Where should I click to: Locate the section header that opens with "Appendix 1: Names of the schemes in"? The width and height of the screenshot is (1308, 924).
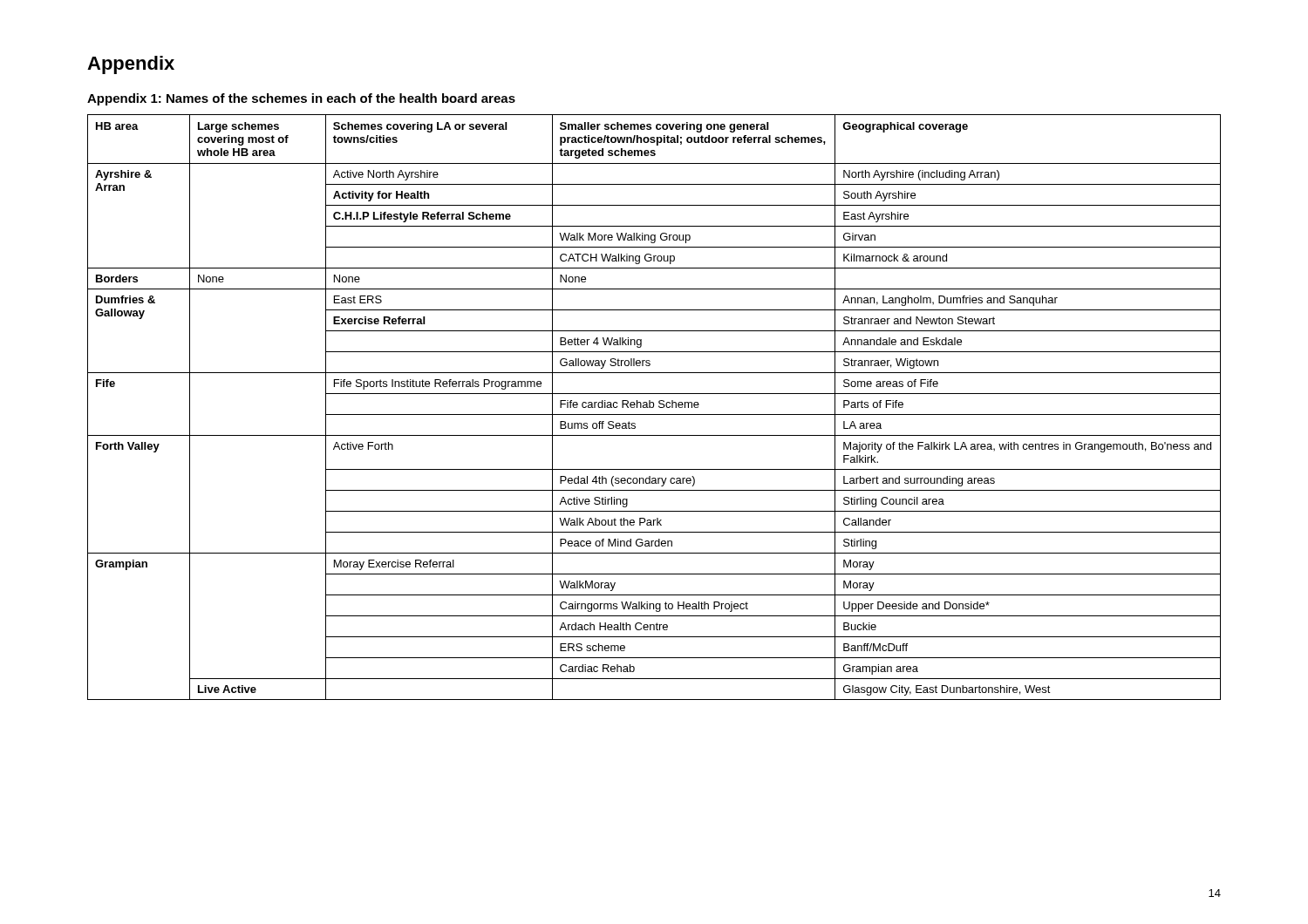(x=301, y=98)
